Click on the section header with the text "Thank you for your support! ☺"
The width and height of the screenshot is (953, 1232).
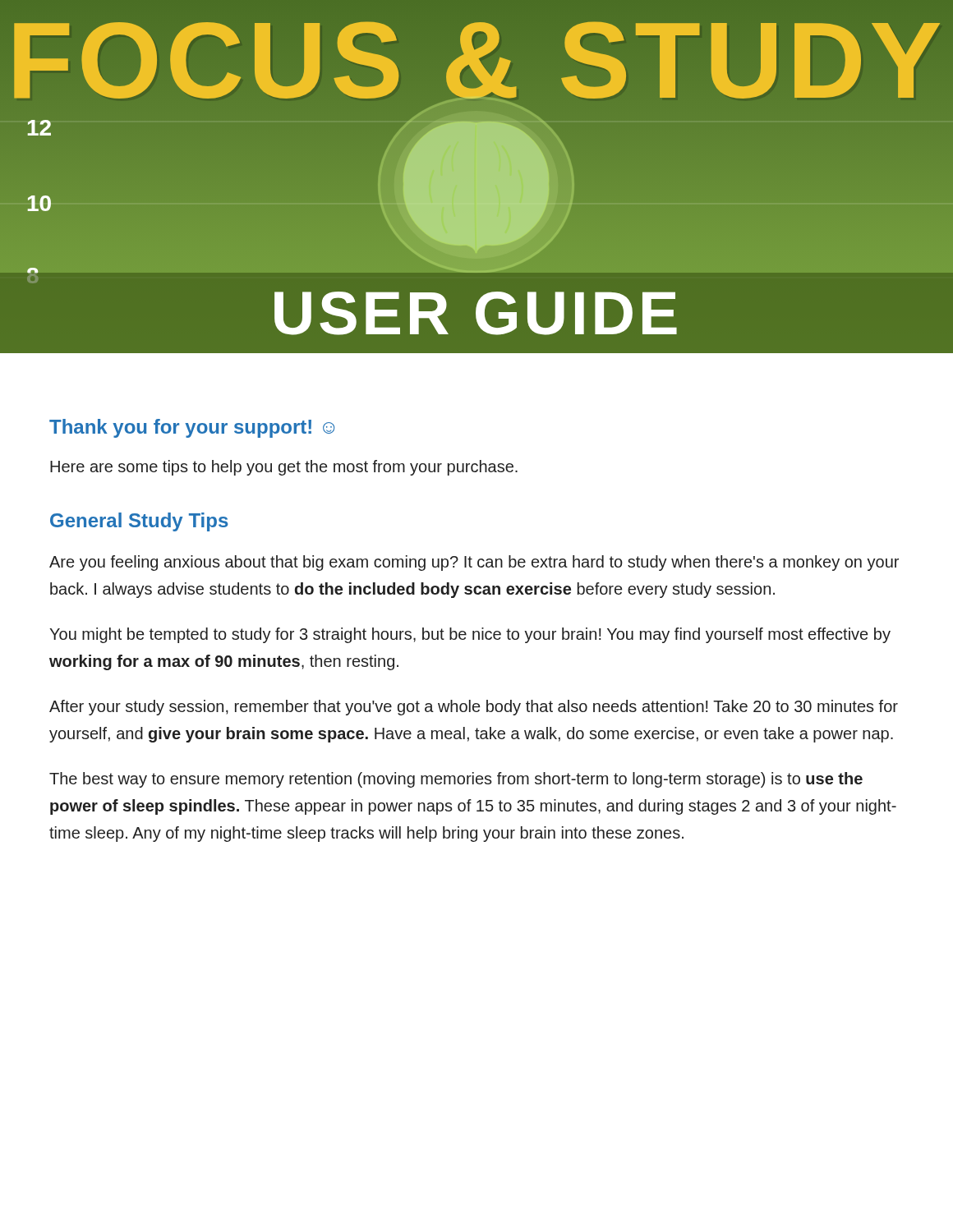tap(194, 427)
